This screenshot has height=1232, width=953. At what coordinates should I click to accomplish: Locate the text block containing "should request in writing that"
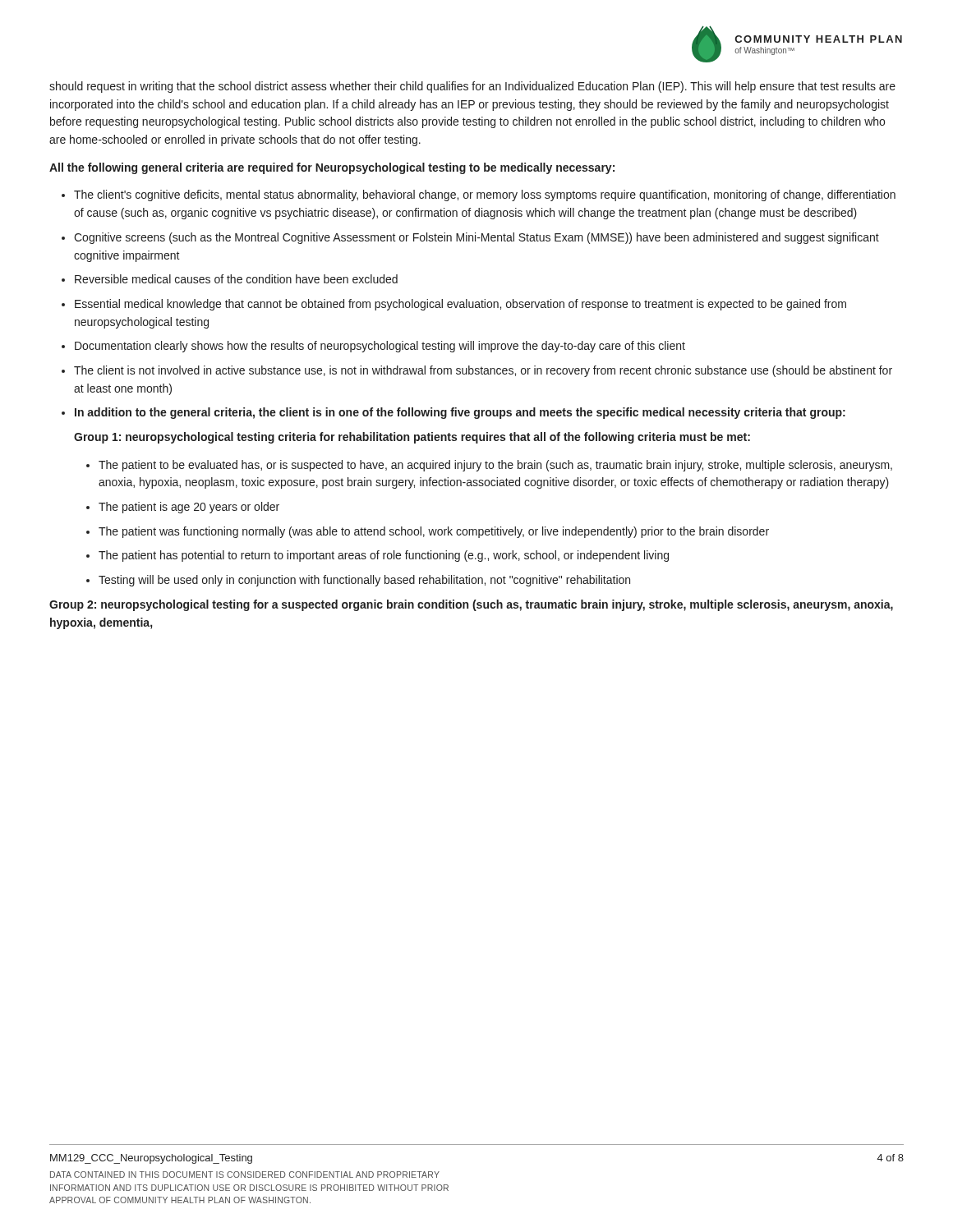click(476, 114)
